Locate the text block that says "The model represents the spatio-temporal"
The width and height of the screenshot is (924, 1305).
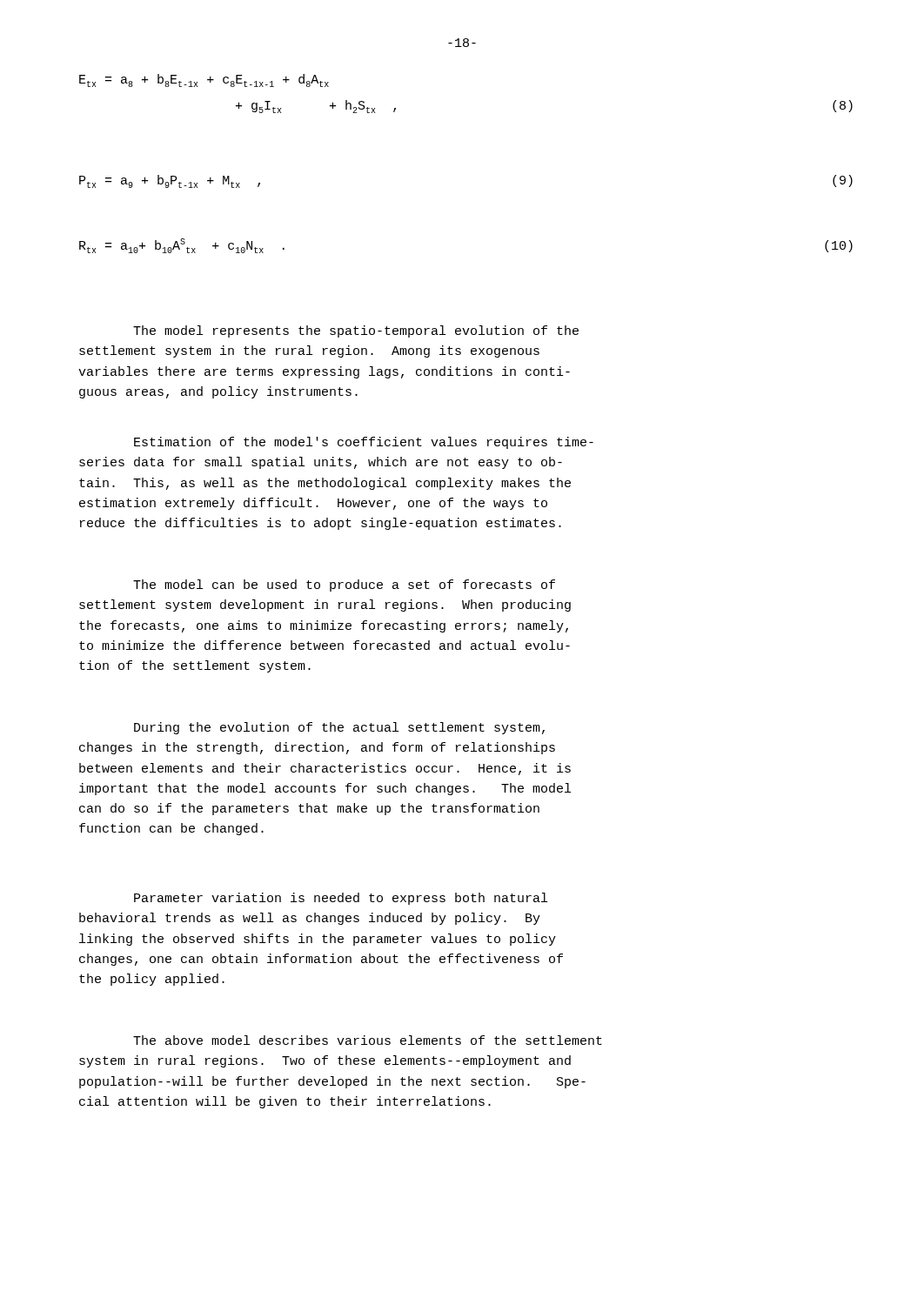[329, 362]
